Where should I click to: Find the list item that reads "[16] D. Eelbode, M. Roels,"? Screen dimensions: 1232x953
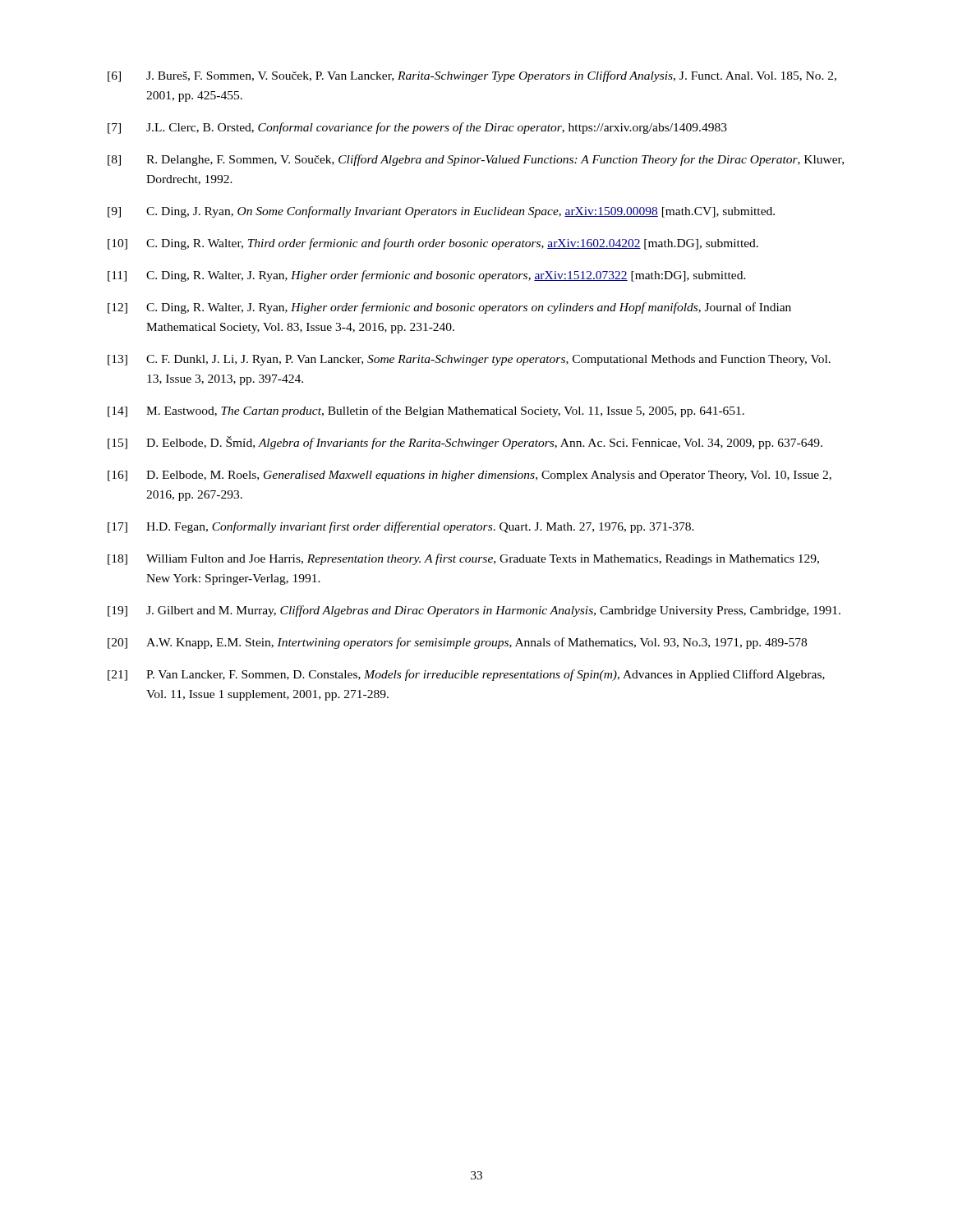click(x=476, y=485)
